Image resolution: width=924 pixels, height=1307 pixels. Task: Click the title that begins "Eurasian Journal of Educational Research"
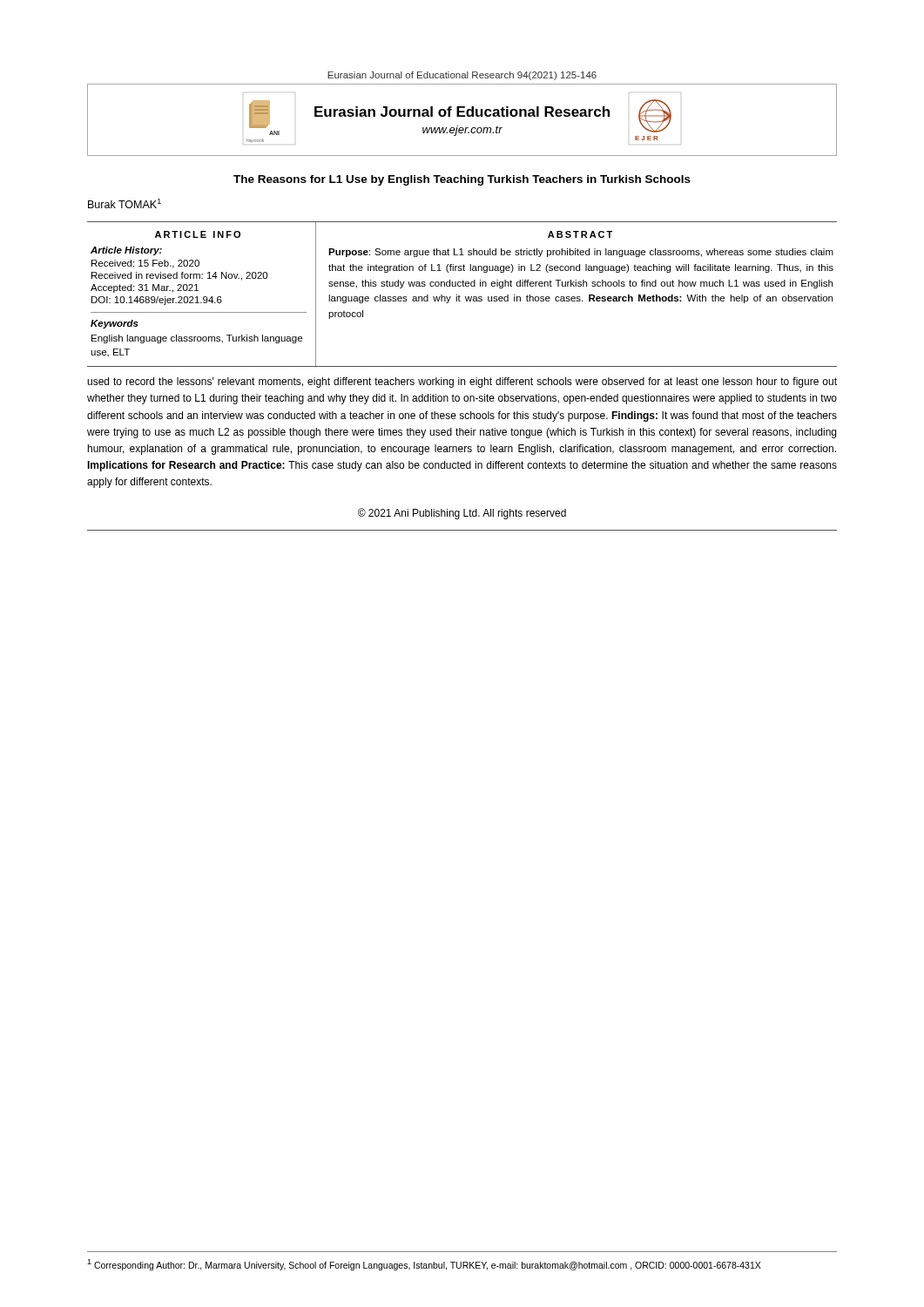[x=462, y=120]
